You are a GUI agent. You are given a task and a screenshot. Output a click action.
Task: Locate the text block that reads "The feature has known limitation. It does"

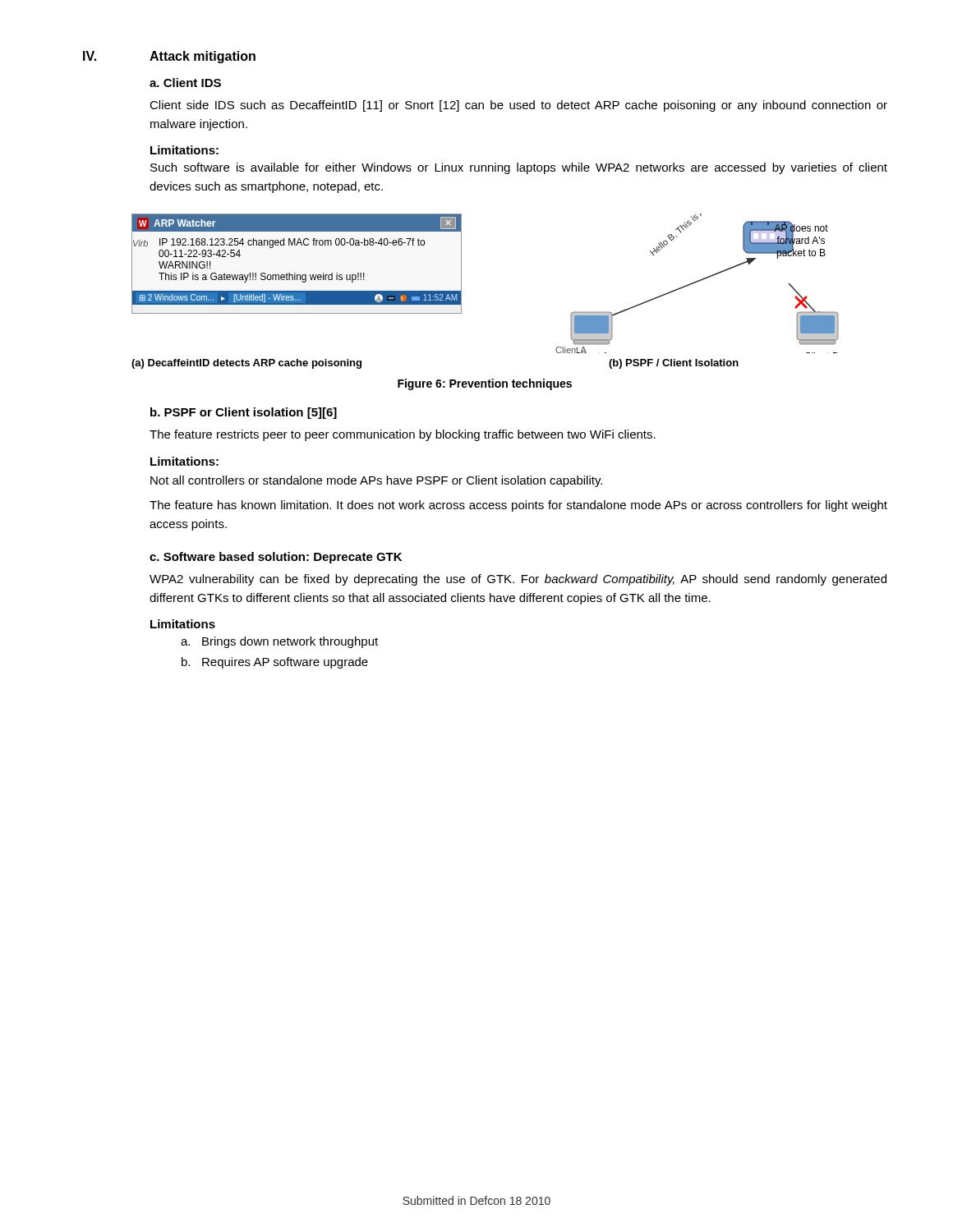(518, 514)
